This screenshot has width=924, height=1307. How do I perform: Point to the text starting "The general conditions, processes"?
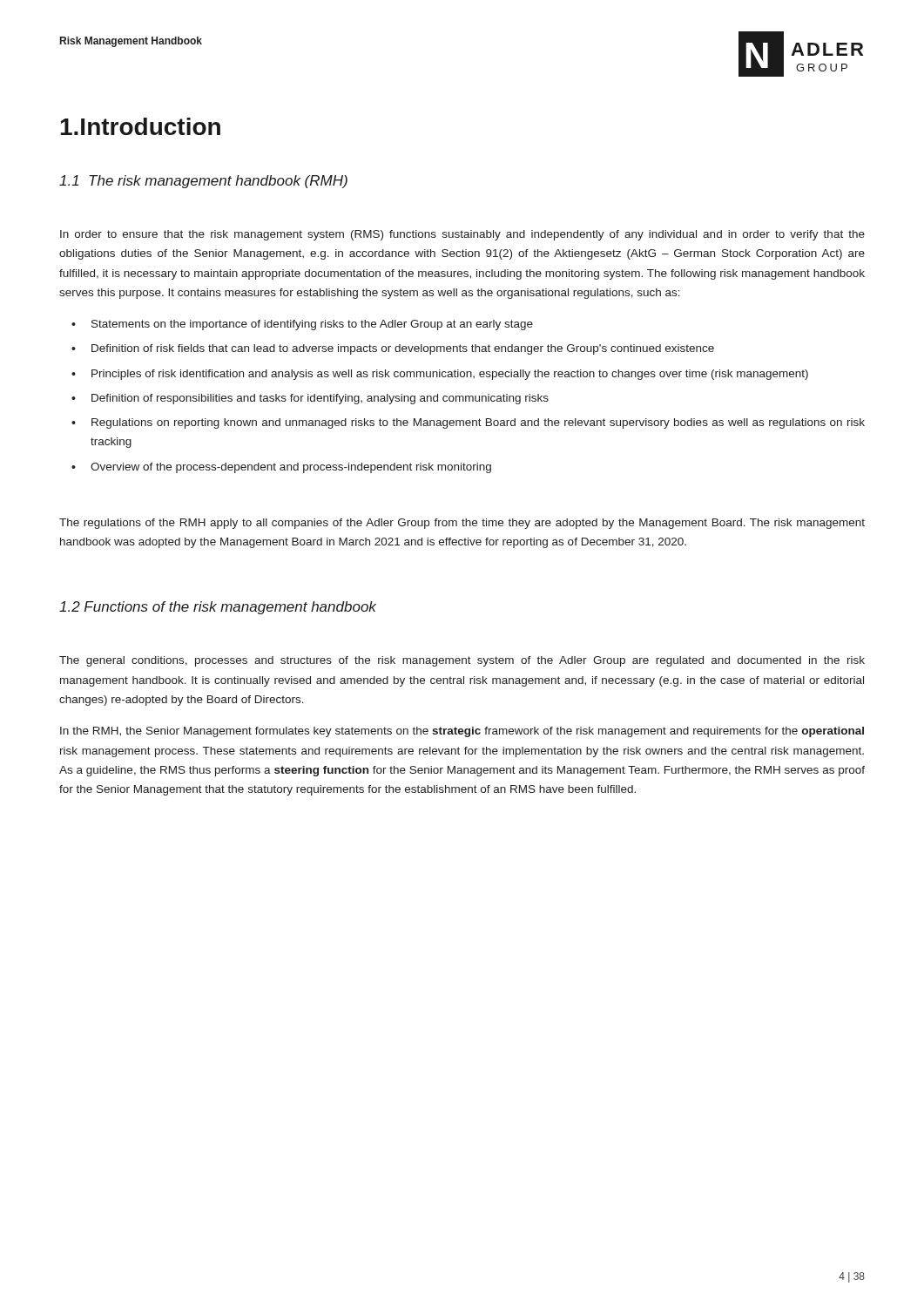[462, 680]
